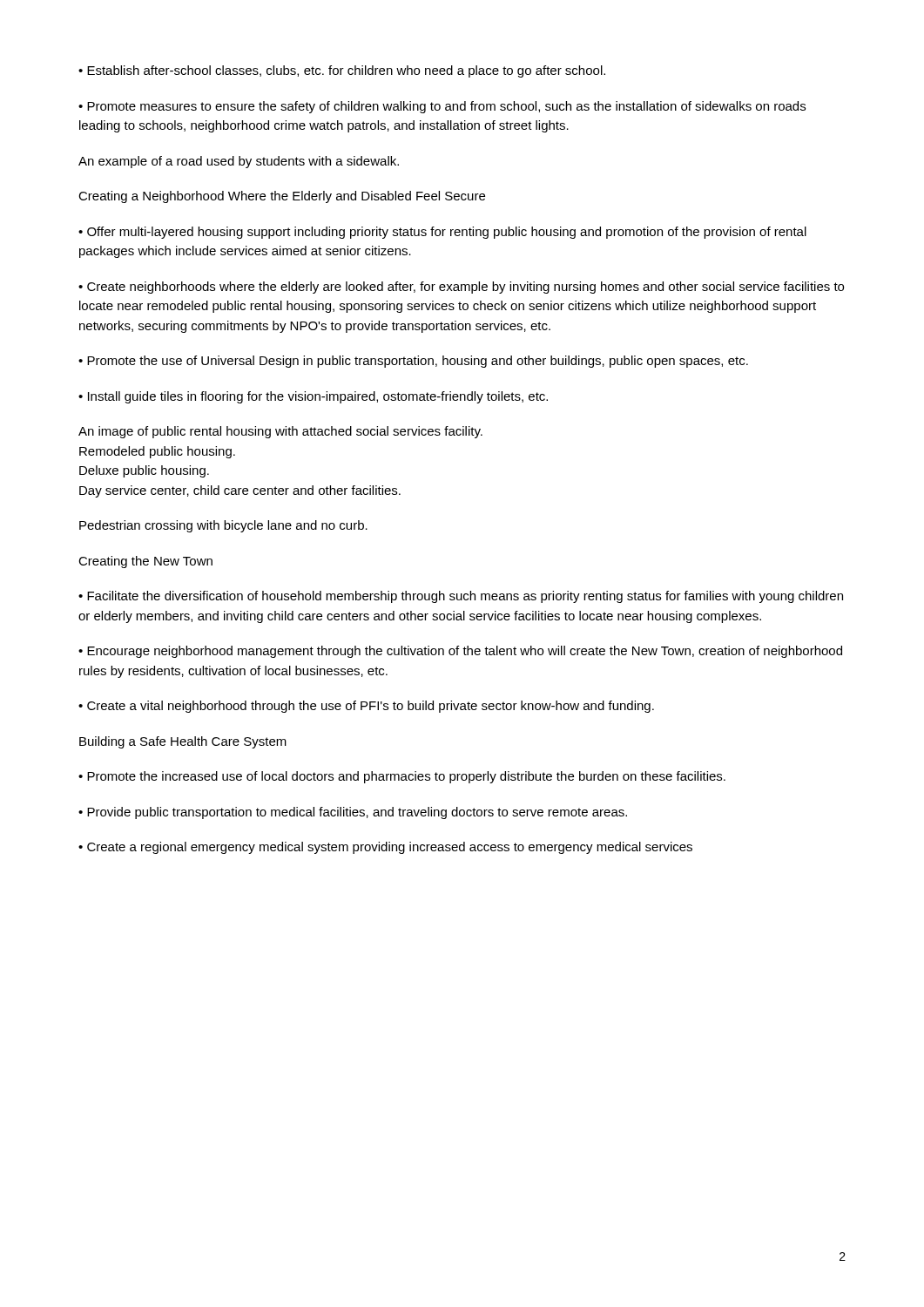Image resolution: width=924 pixels, height=1307 pixels.
Task: Click the passage that begins "• Promote the use"
Action: tap(414, 360)
